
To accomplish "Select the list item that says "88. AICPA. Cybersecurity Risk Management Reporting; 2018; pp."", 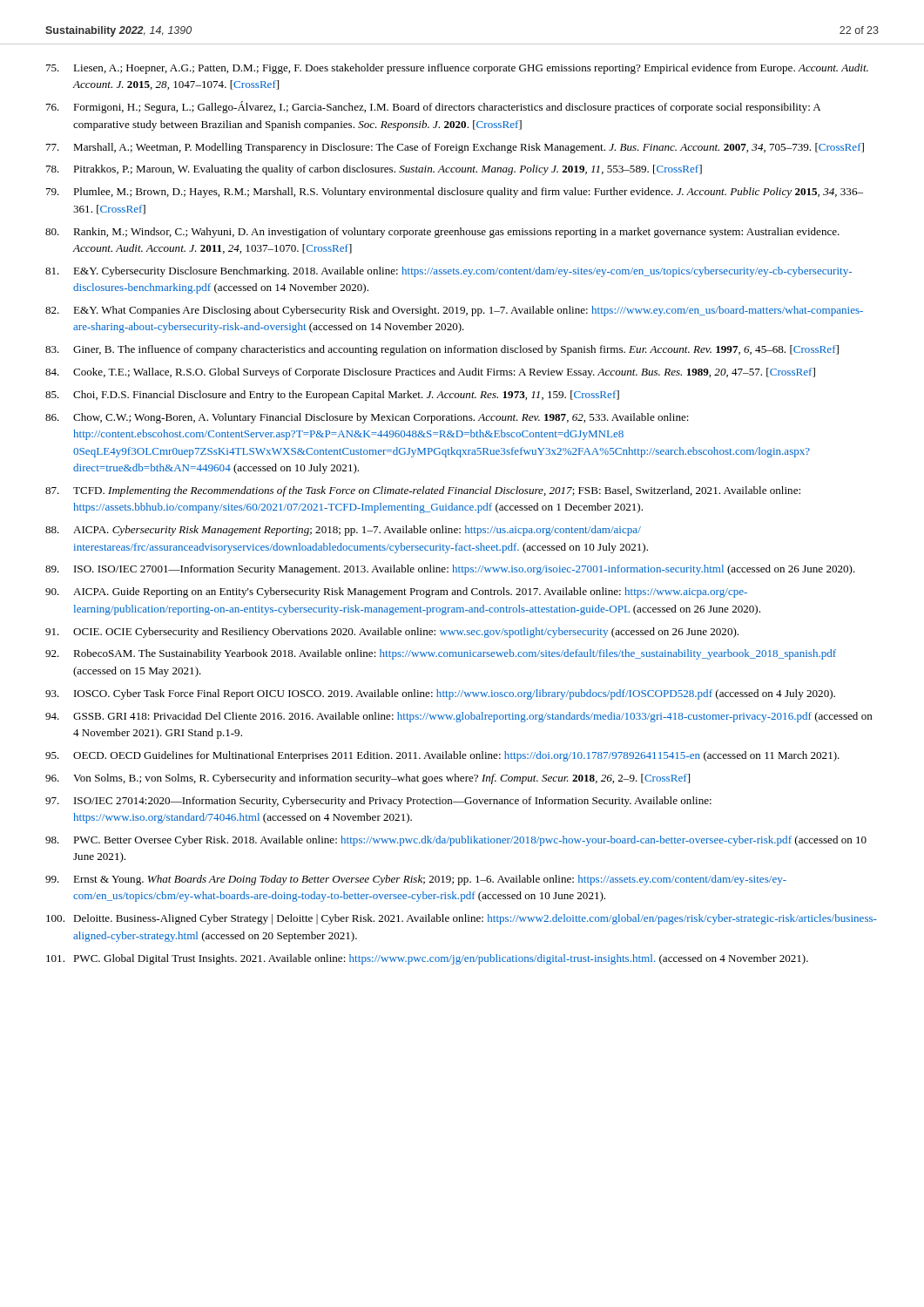I will point(462,538).
